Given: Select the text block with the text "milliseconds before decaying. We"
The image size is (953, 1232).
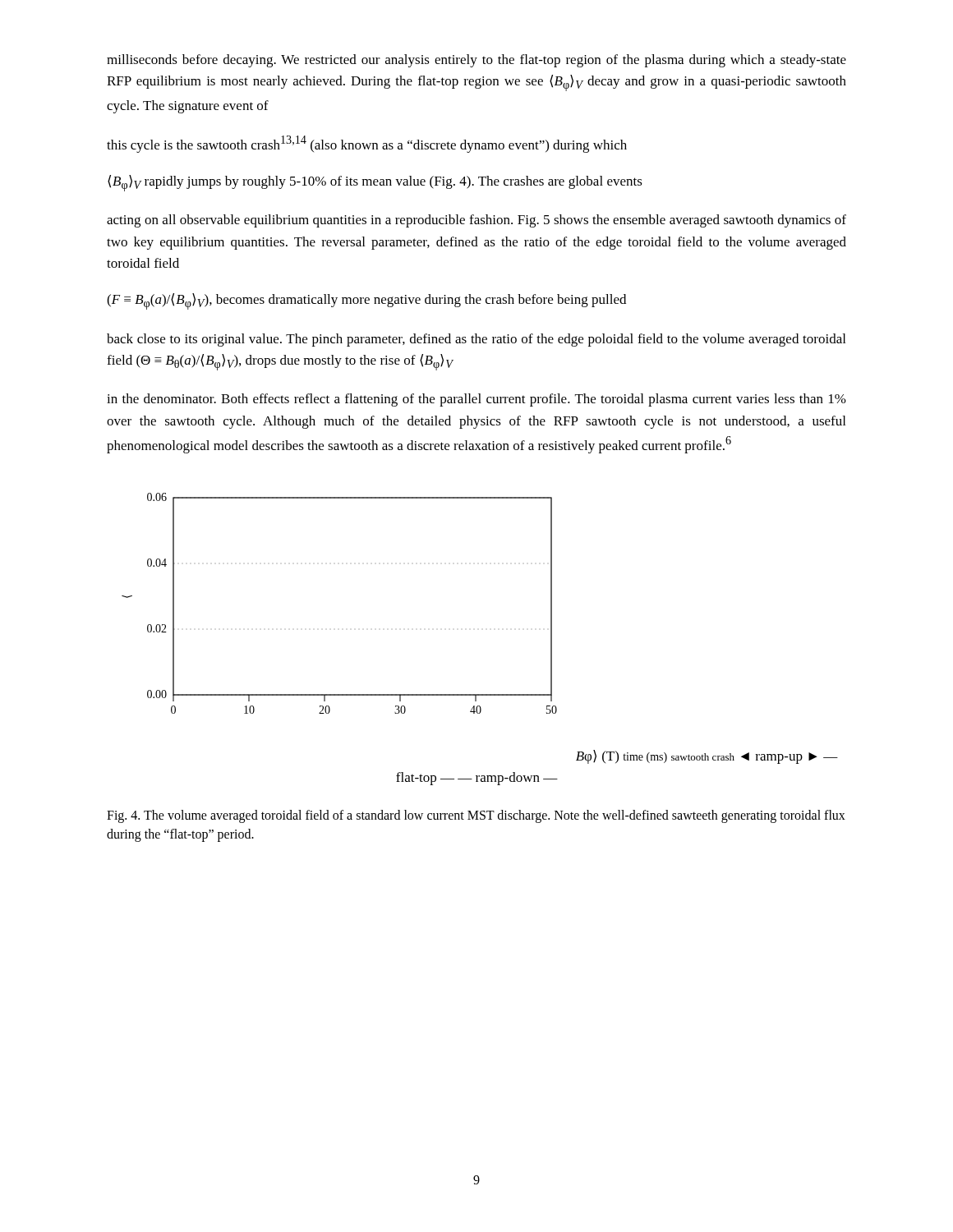Looking at the screenshot, I should tap(476, 253).
